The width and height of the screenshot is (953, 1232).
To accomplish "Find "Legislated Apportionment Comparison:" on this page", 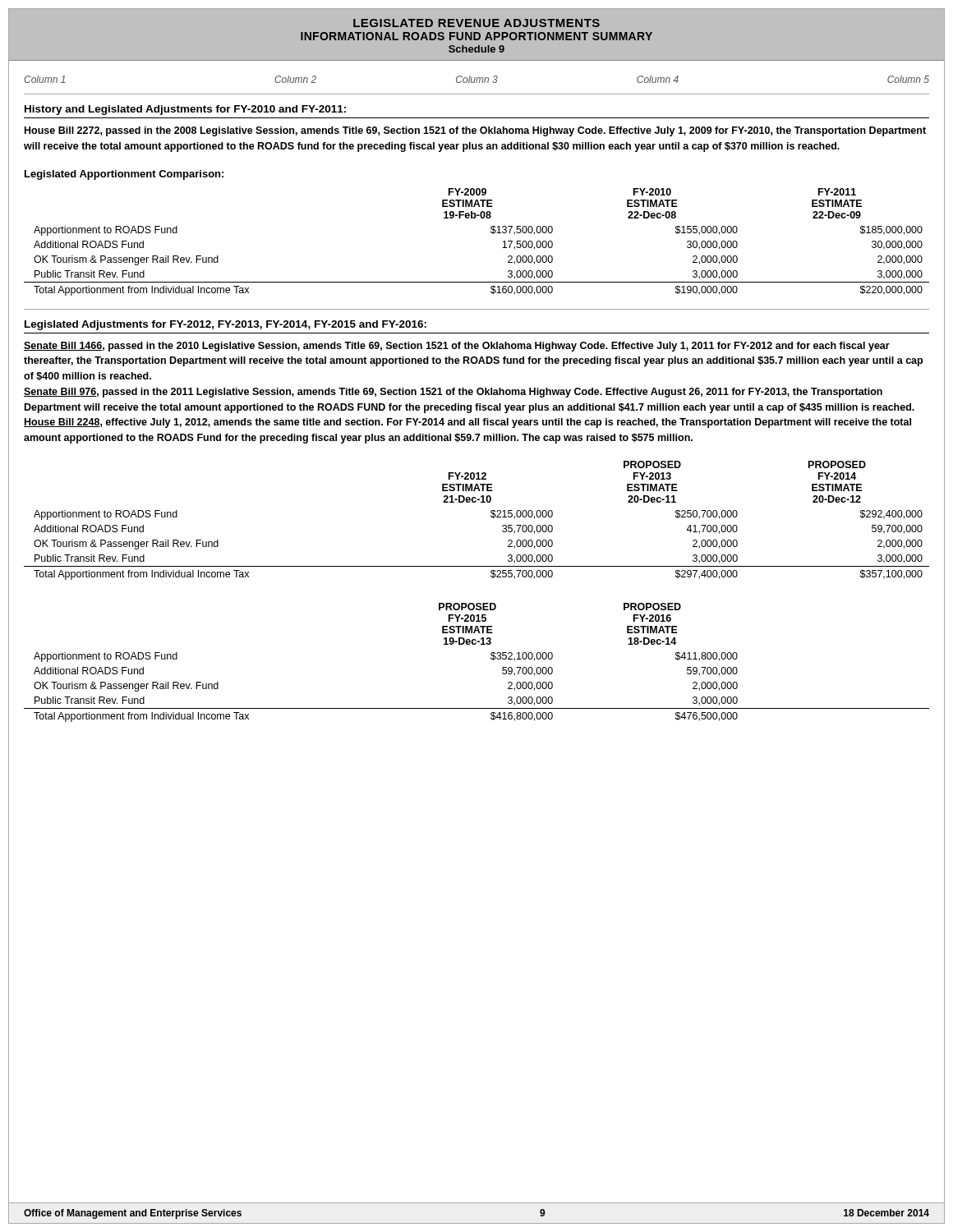I will (124, 173).
